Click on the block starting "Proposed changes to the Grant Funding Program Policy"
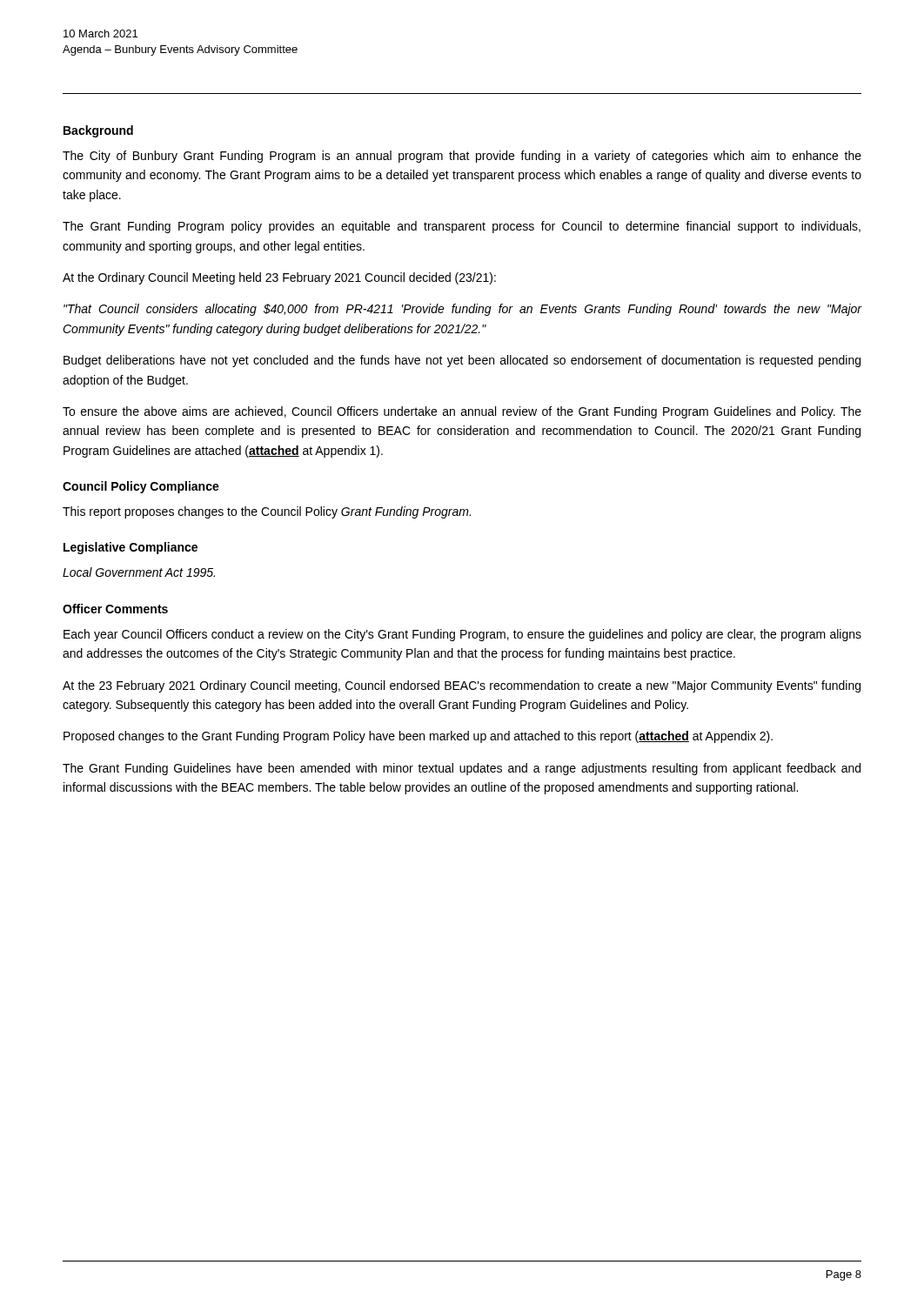Image resolution: width=924 pixels, height=1305 pixels. (x=418, y=736)
